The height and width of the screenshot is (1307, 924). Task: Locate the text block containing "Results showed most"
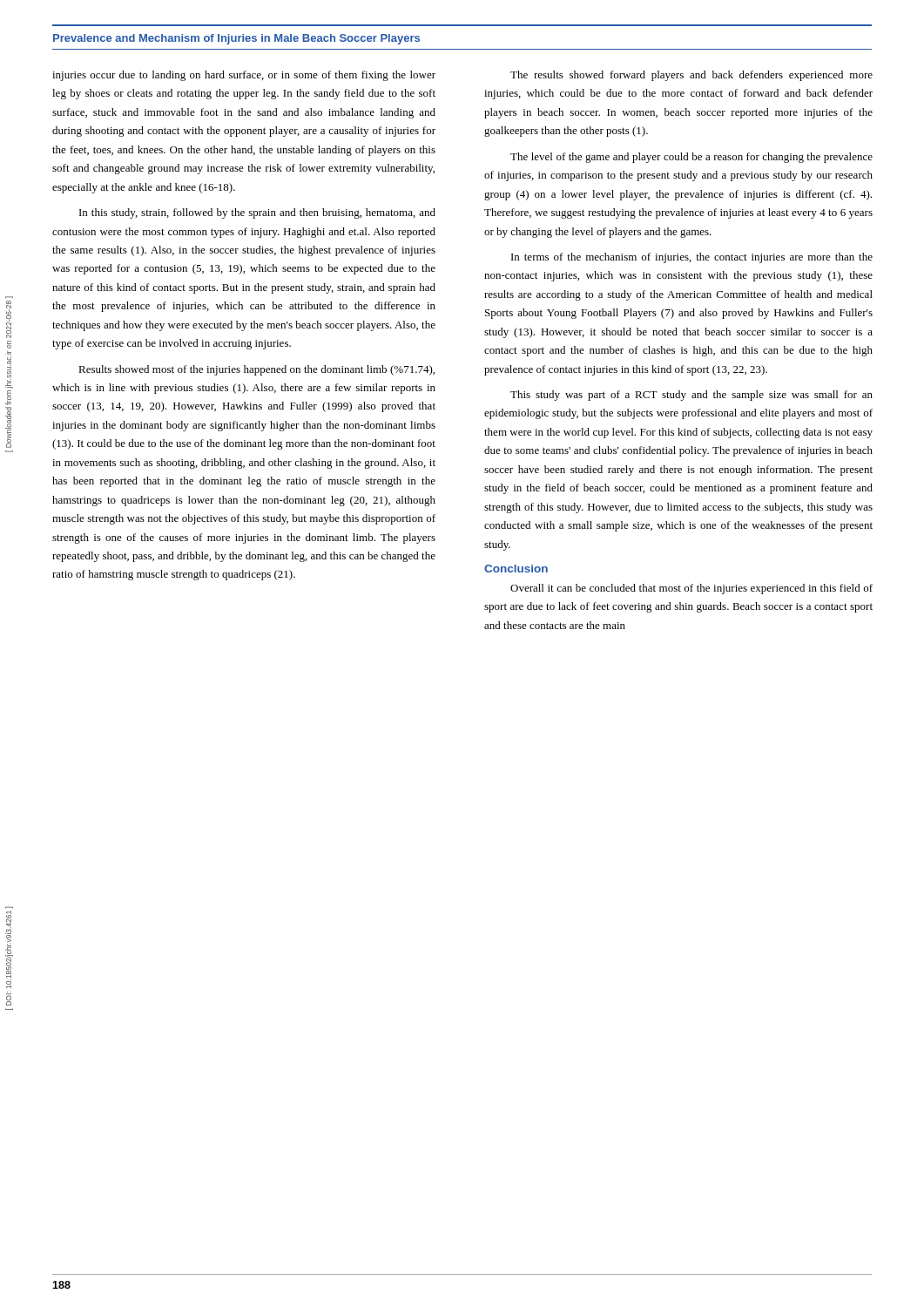pos(244,472)
